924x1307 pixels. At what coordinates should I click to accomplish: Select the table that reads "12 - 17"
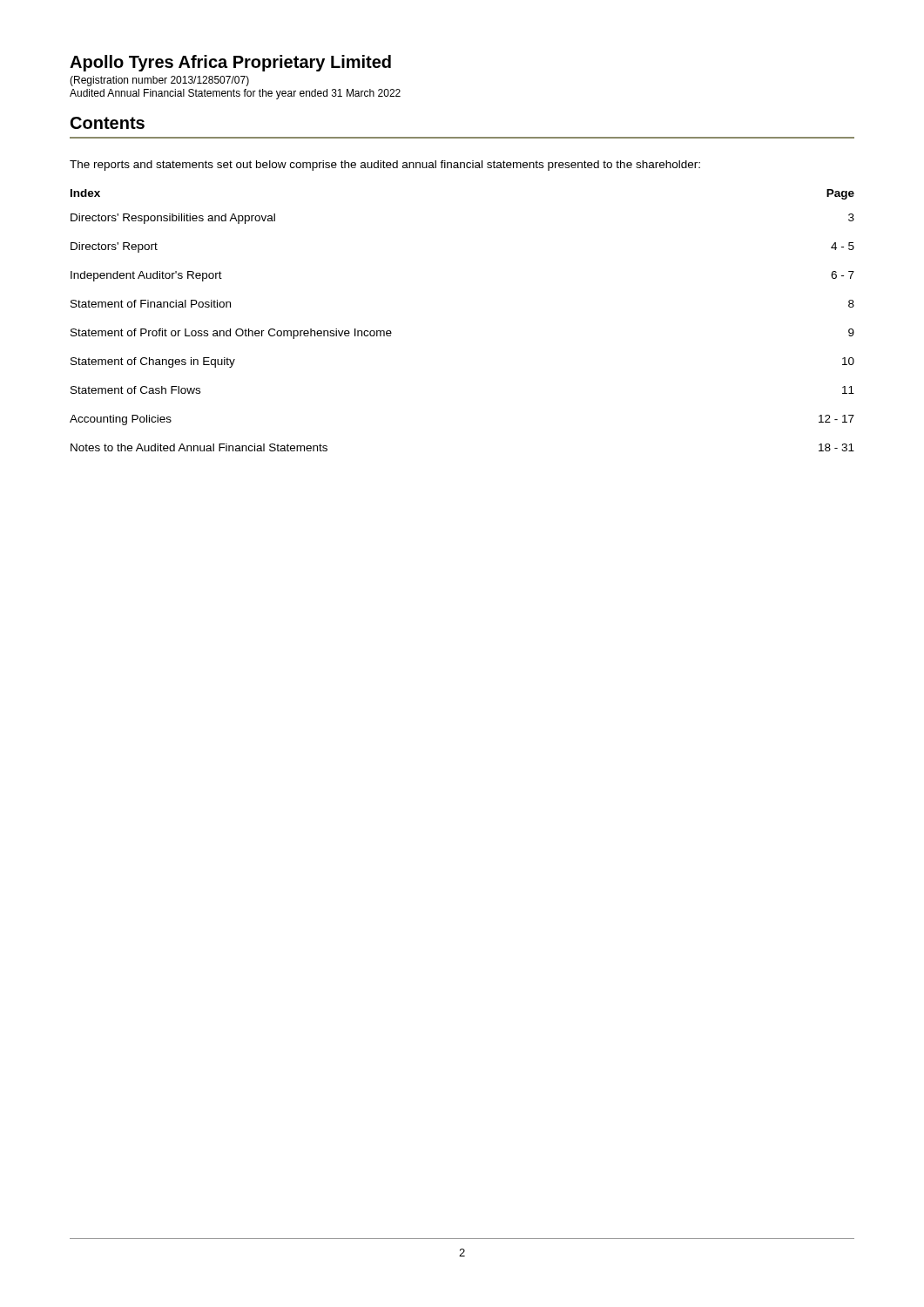[x=462, y=324]
